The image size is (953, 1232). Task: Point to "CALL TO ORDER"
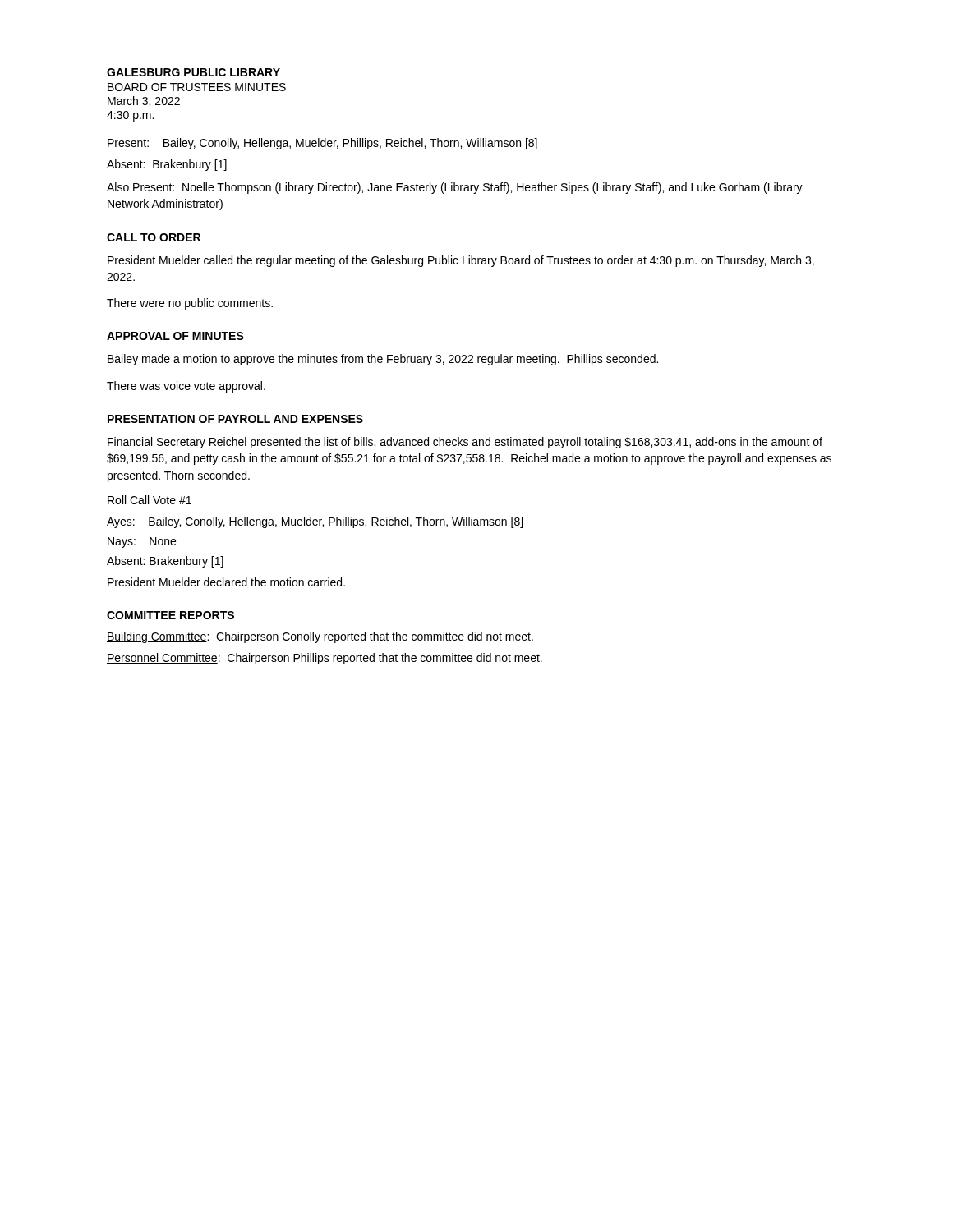[154, 237]
